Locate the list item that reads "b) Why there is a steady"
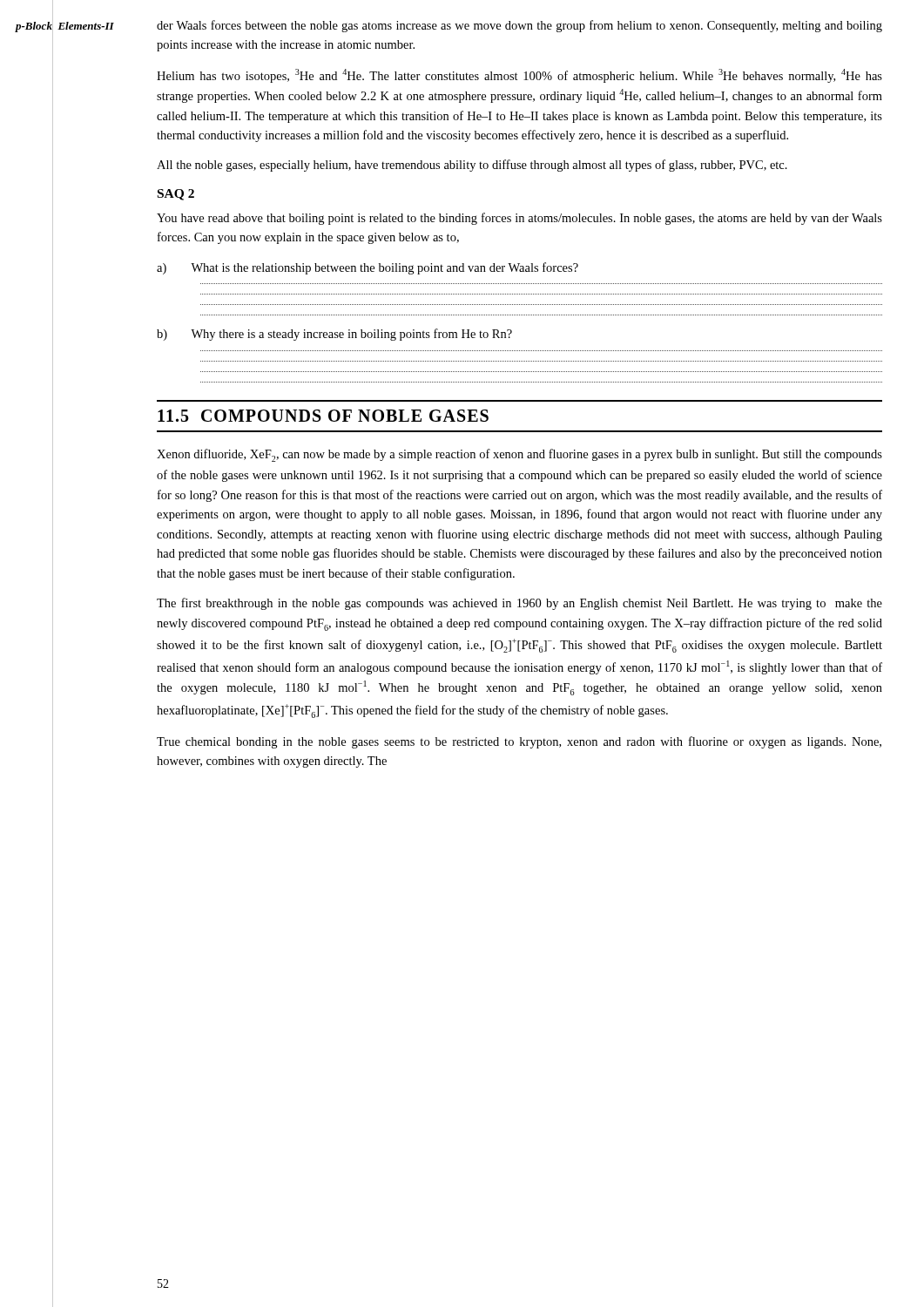Screen dimensions: 1307x924 tap(335, 334)
